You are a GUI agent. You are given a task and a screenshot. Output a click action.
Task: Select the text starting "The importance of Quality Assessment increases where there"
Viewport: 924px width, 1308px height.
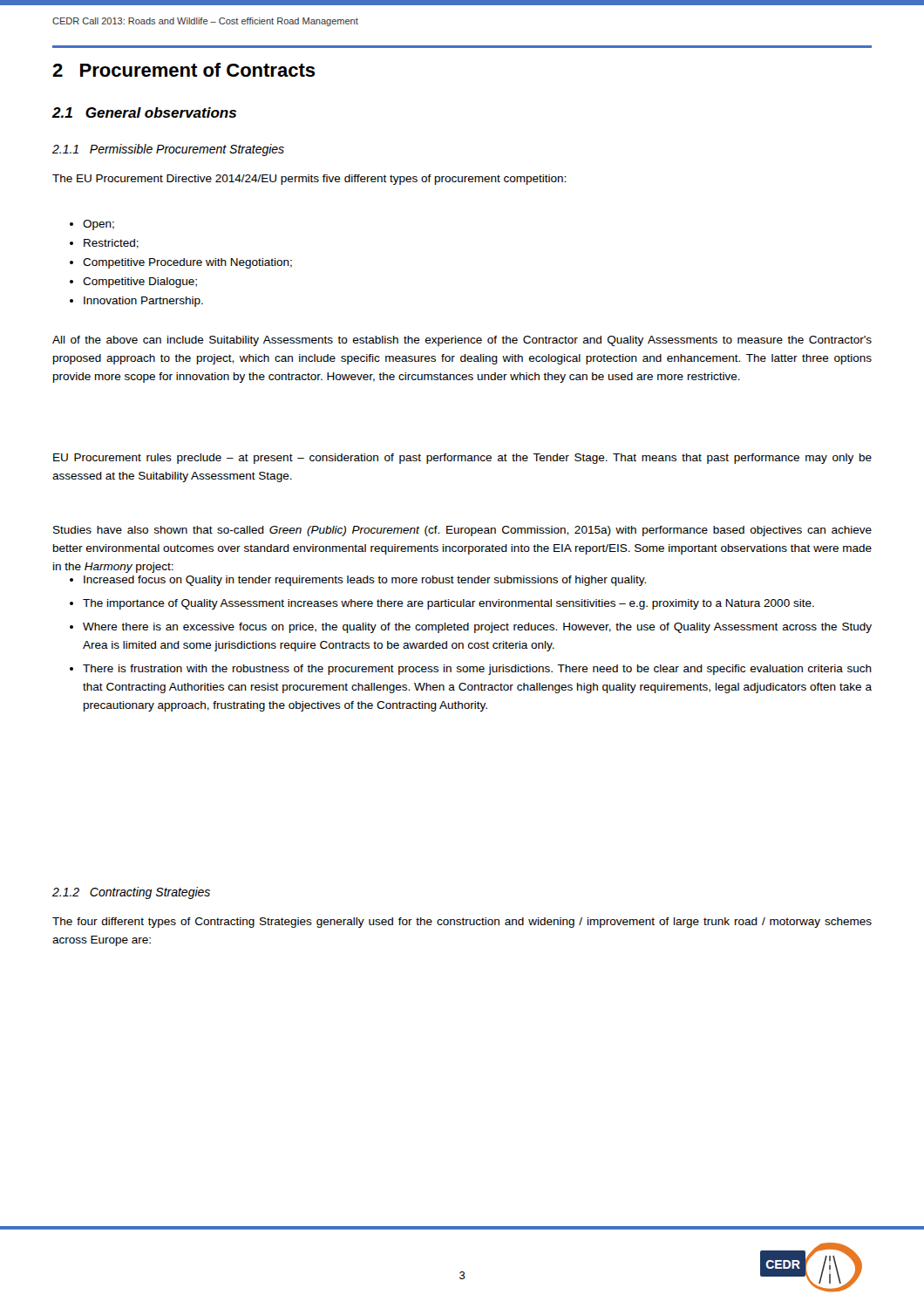469,604
